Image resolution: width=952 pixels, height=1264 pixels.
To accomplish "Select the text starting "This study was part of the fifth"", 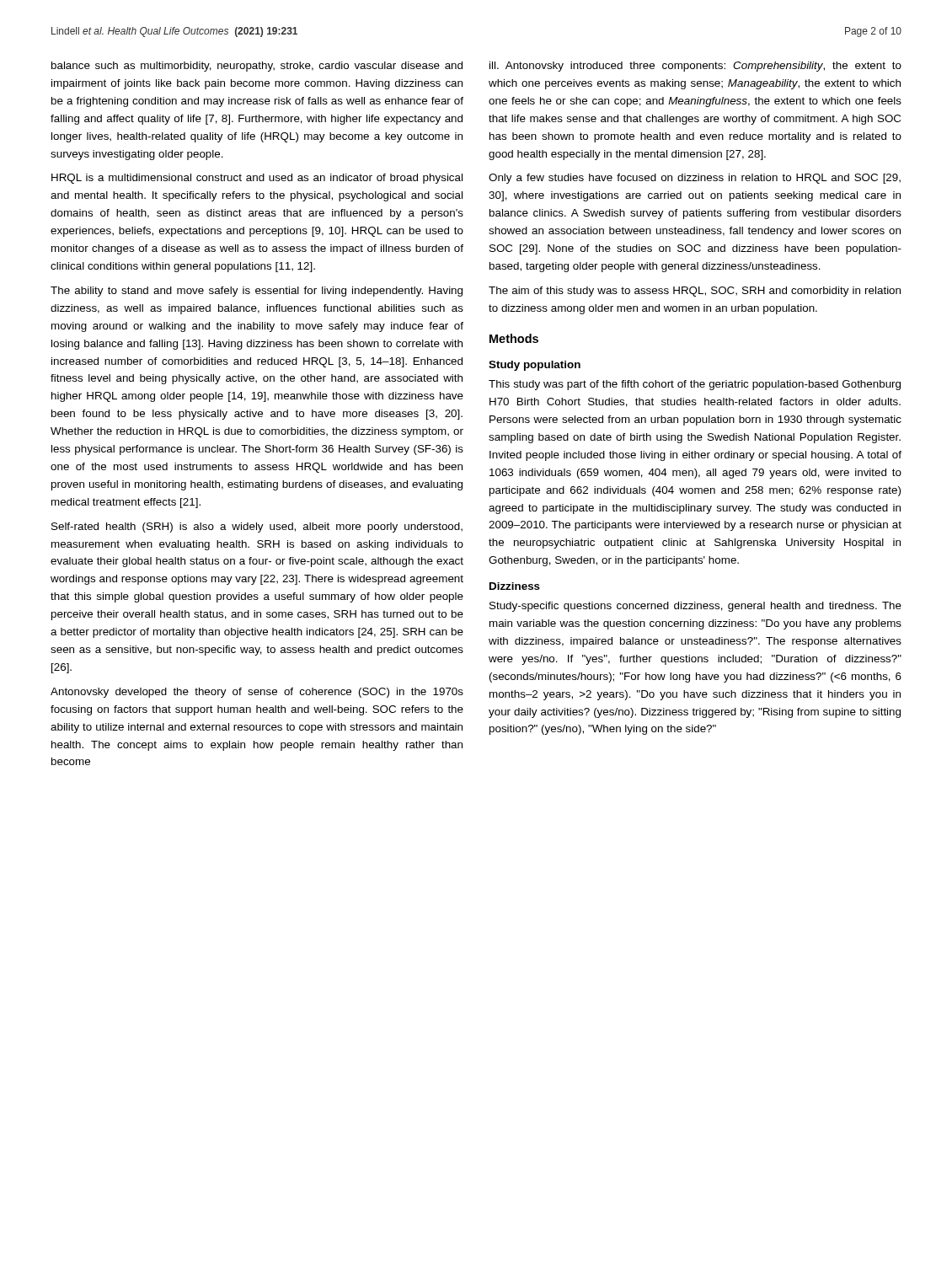I will click(695, 473).
